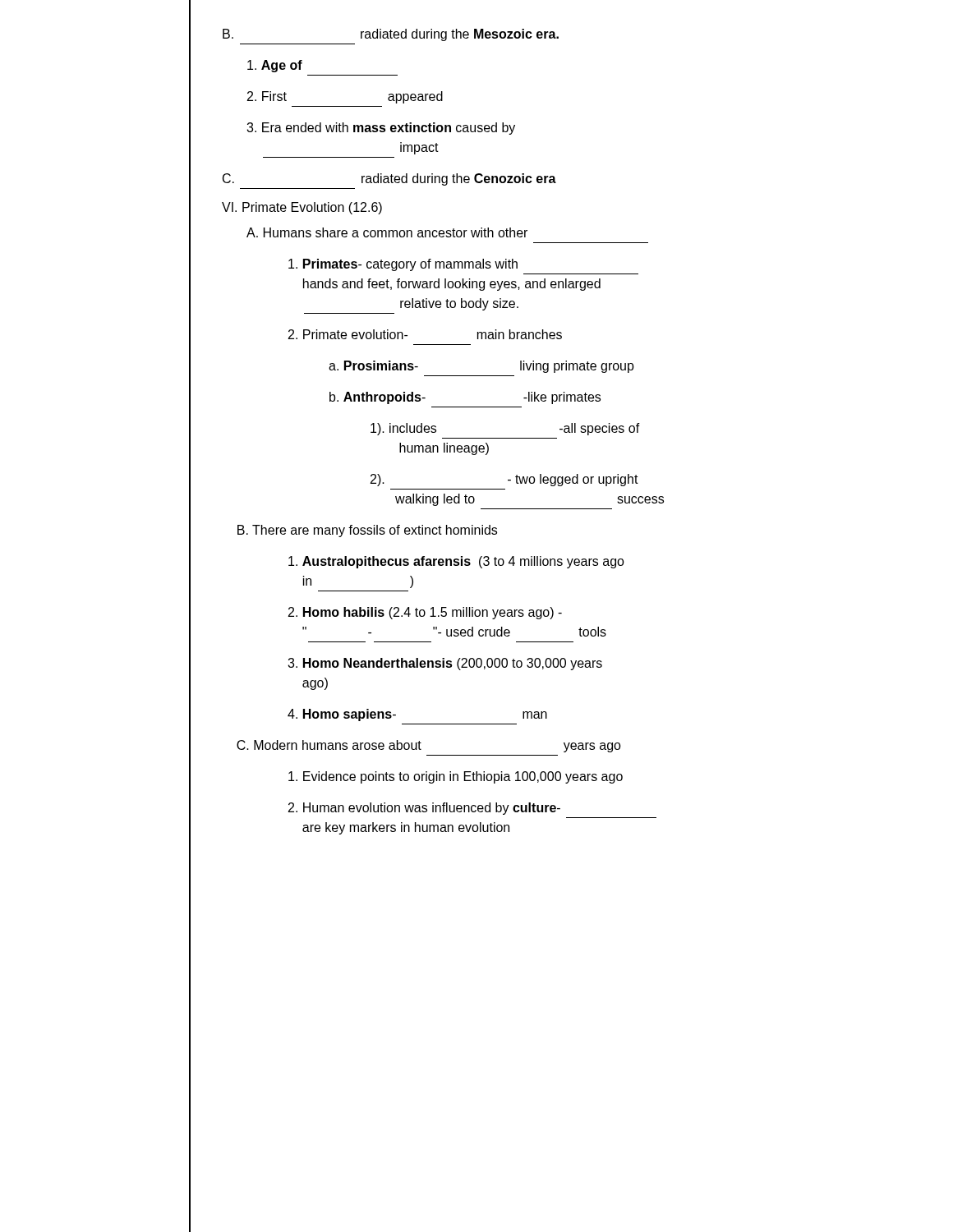
Task: Navigate to the region starting "b. Anthropoids- -like"
Action: [x=465, y=399]
